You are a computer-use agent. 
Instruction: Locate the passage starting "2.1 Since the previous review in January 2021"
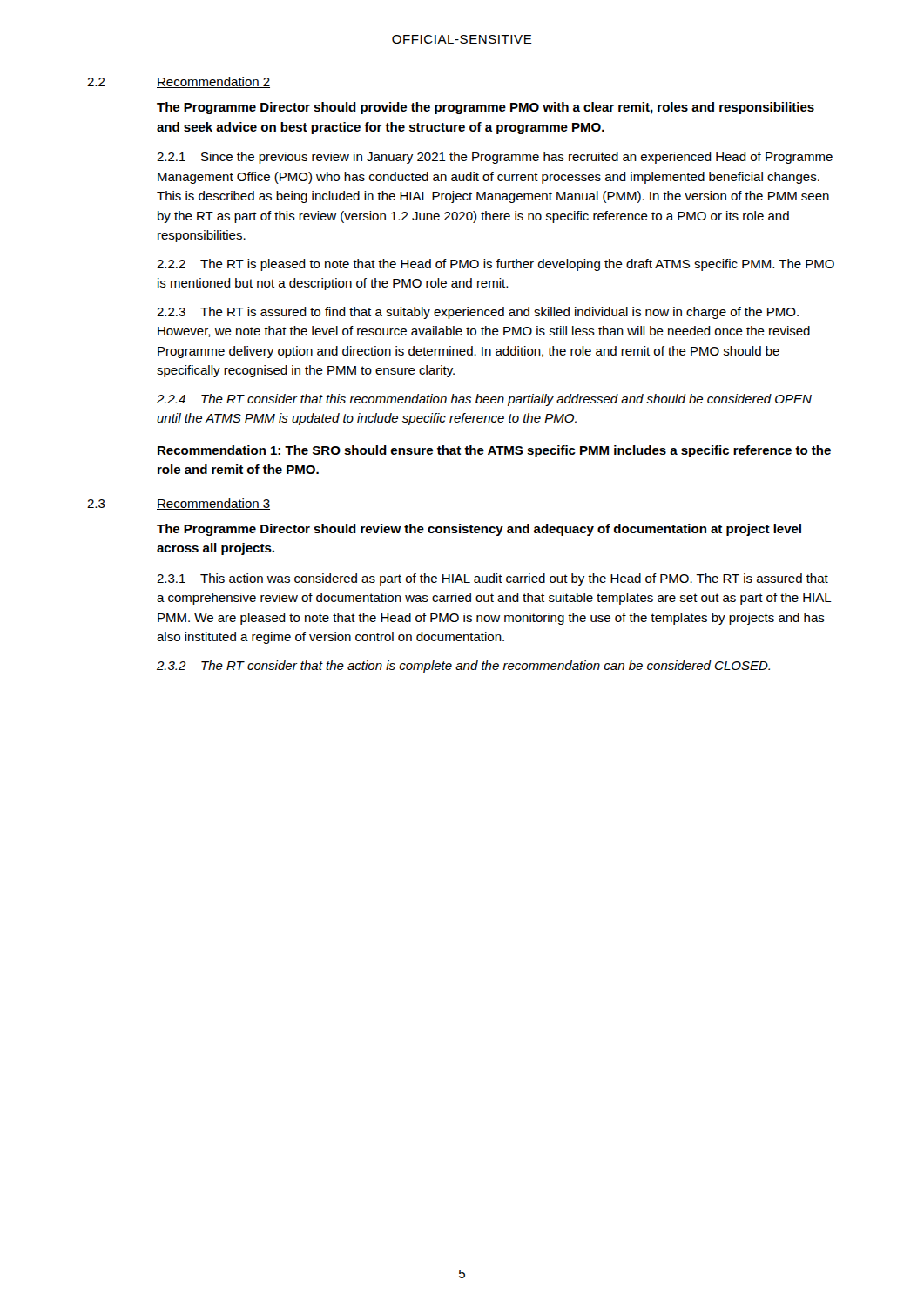click(x=495, y=196)
